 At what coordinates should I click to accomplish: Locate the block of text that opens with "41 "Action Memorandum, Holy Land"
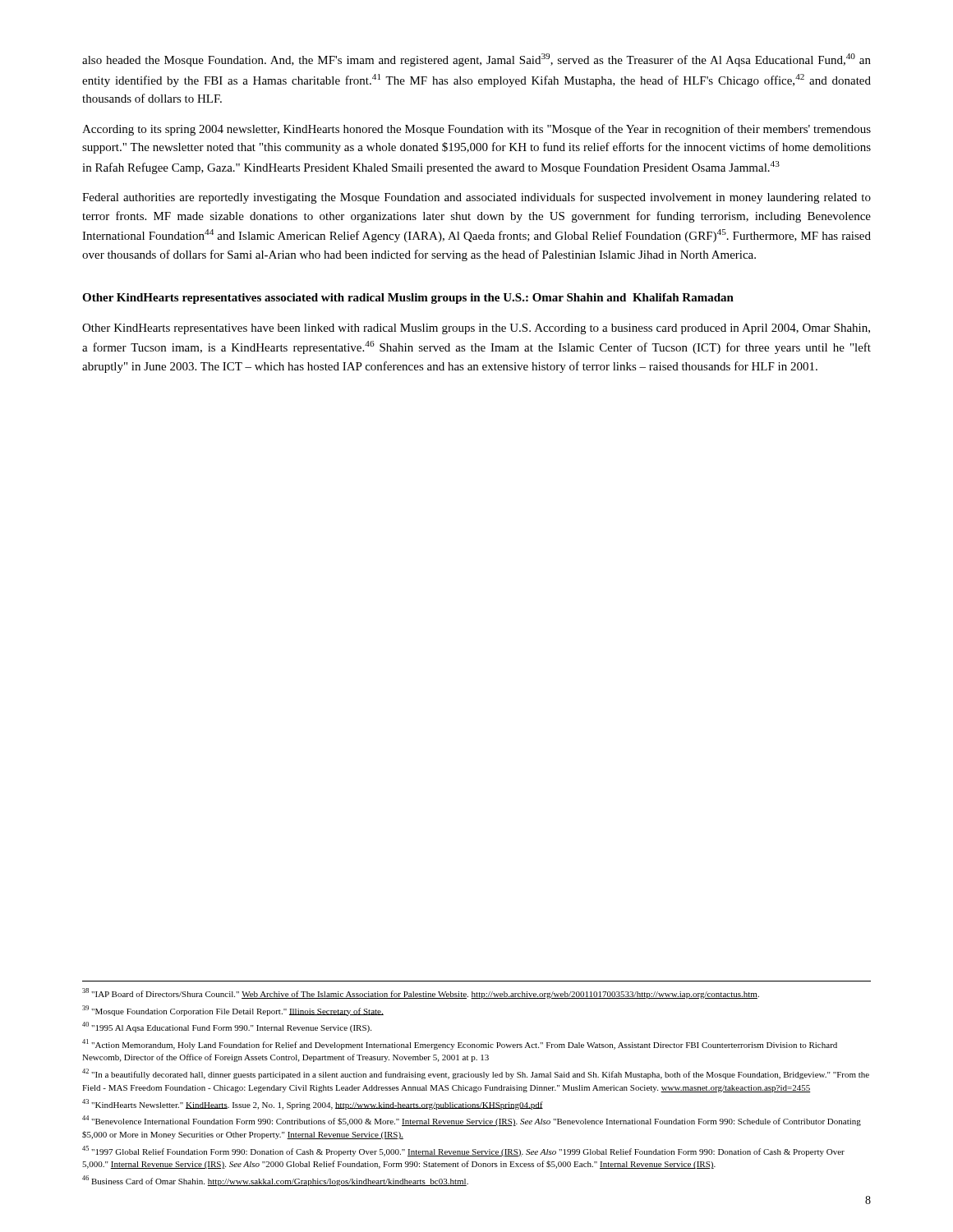click(x=460, y=1050)
